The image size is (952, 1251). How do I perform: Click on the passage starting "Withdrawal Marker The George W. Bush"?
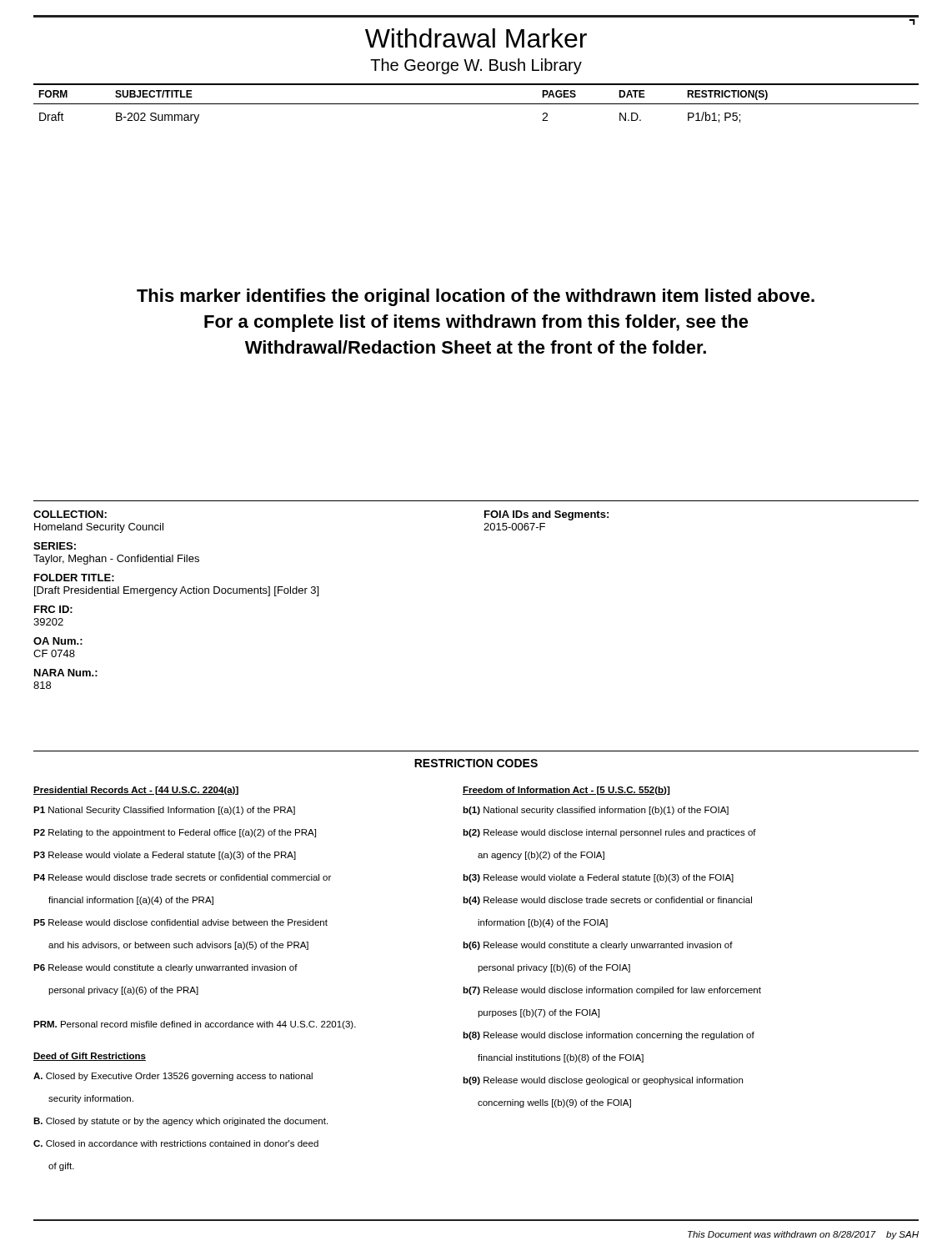click(476, 49)
